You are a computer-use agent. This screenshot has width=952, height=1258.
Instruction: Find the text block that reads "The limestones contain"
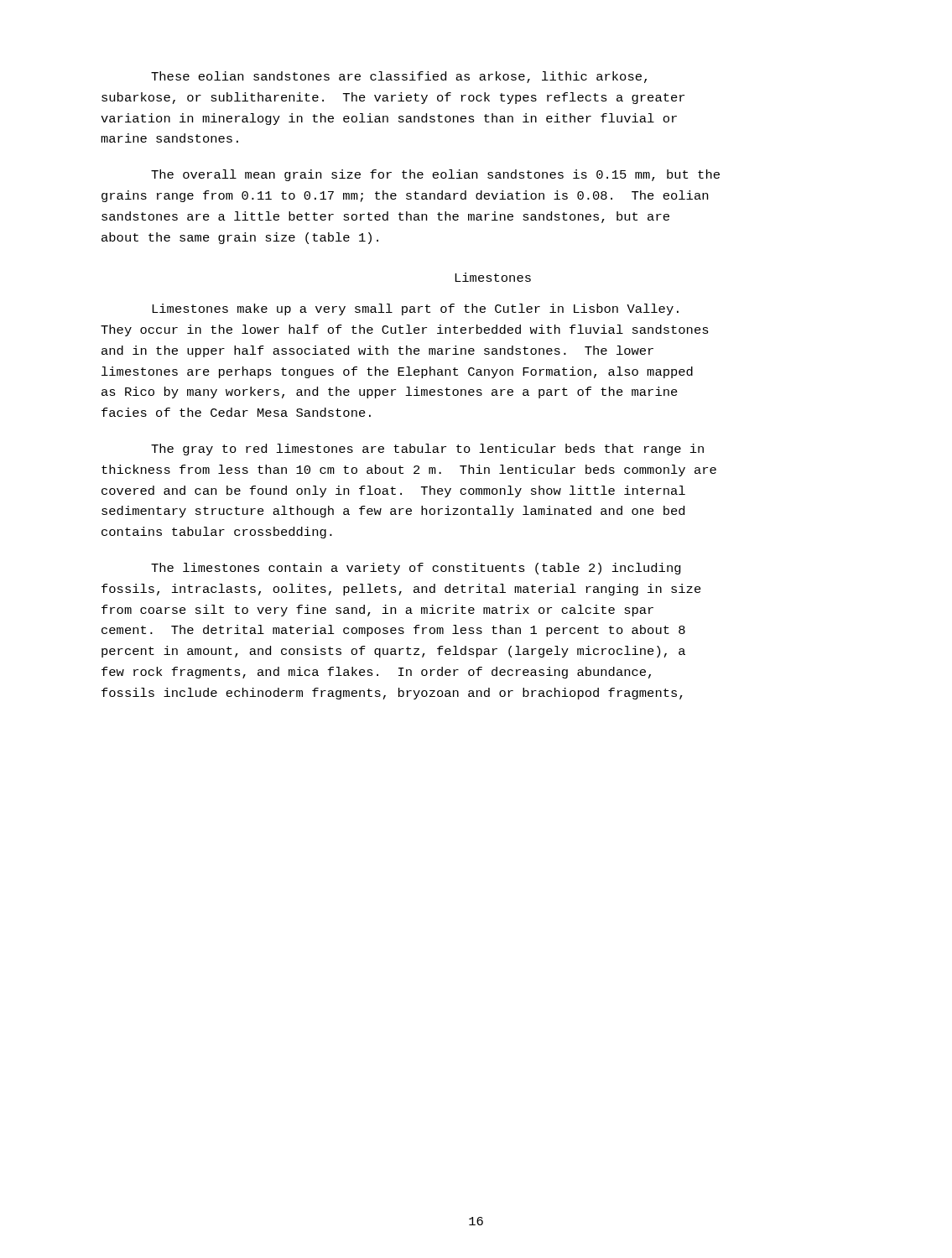point(493,631)
